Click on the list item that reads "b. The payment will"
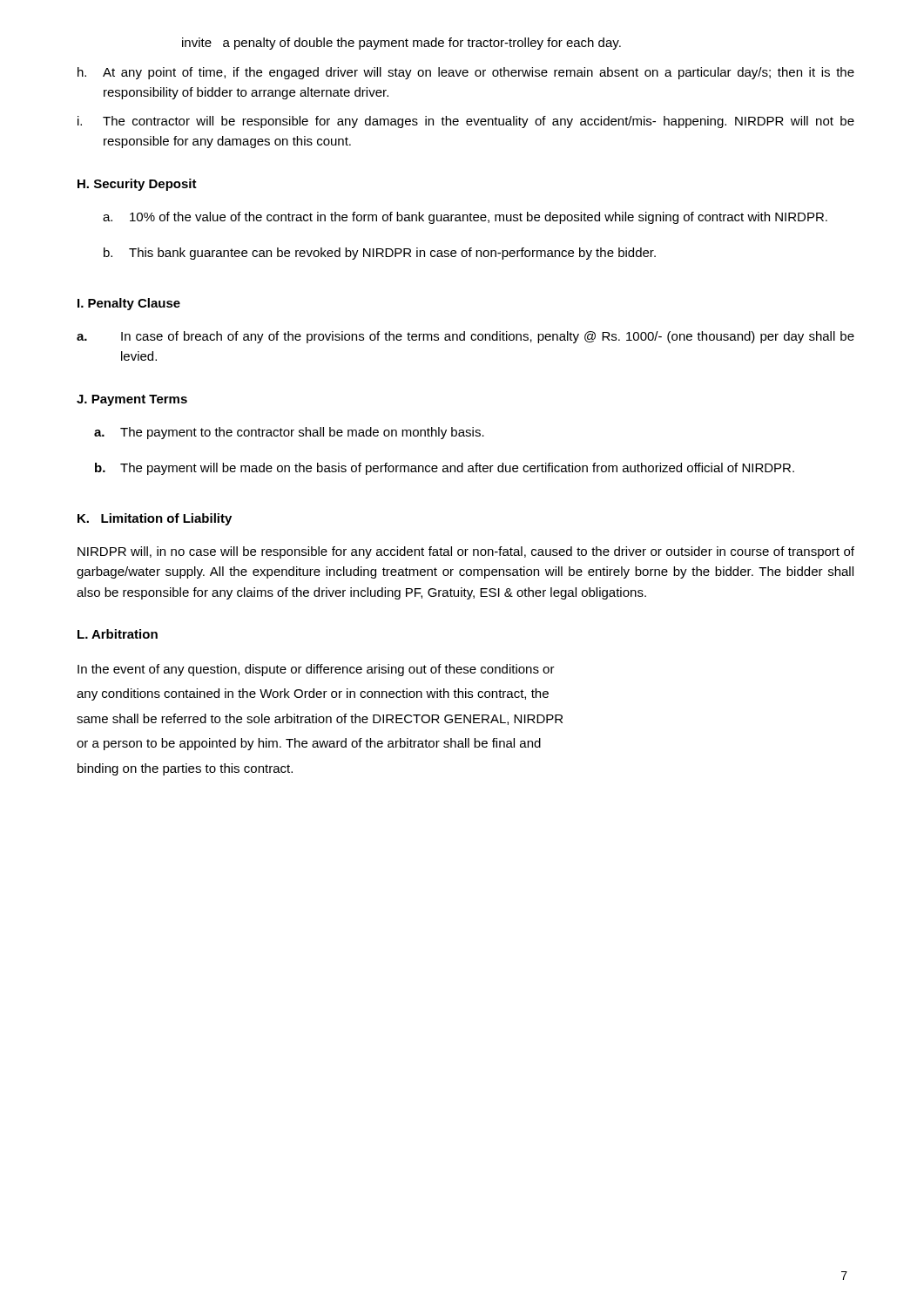Image resolution: width=924 pixels, height=1307 pixels. point(474,467)
